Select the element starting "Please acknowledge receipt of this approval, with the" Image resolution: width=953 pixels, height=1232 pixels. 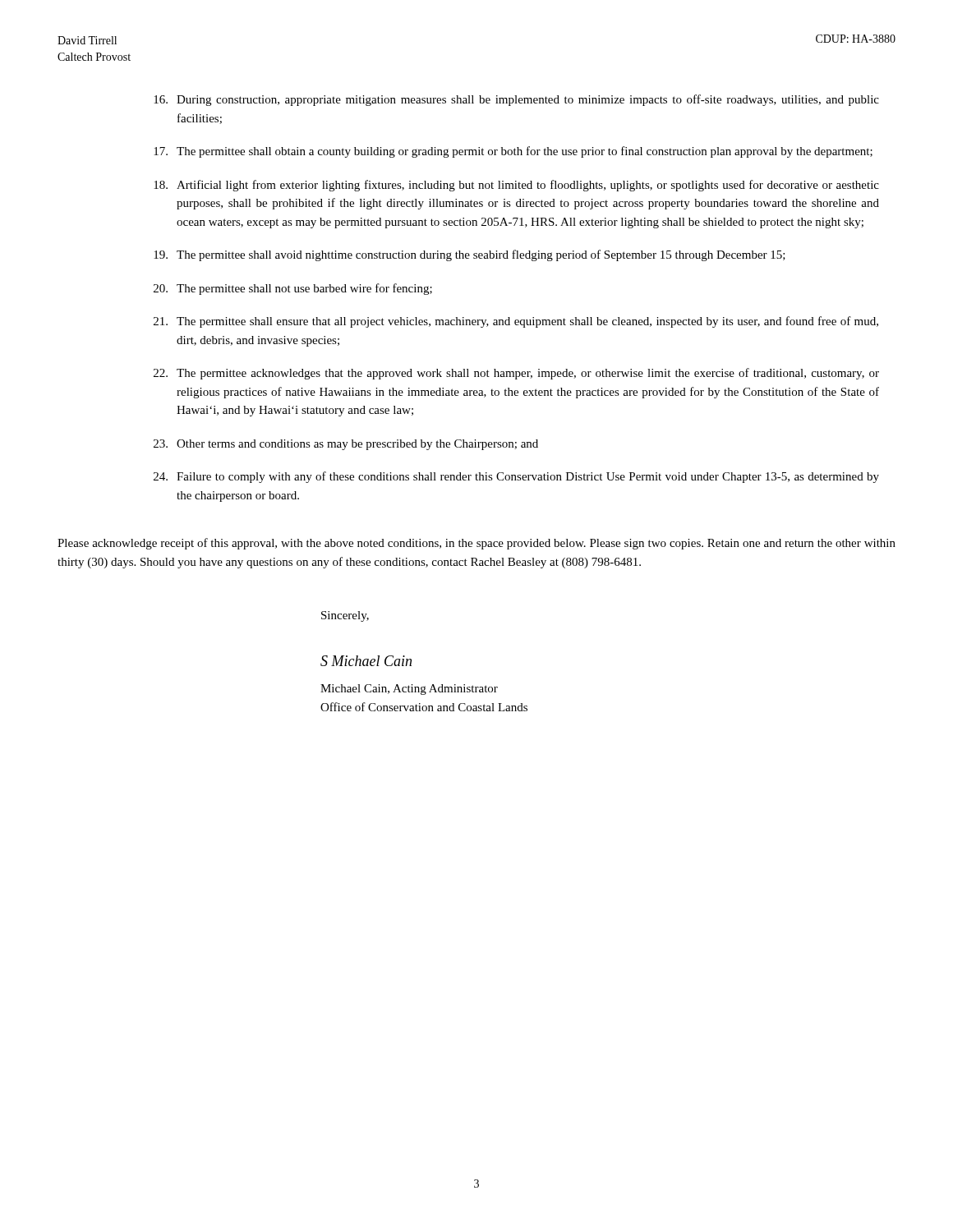(476, 552)
